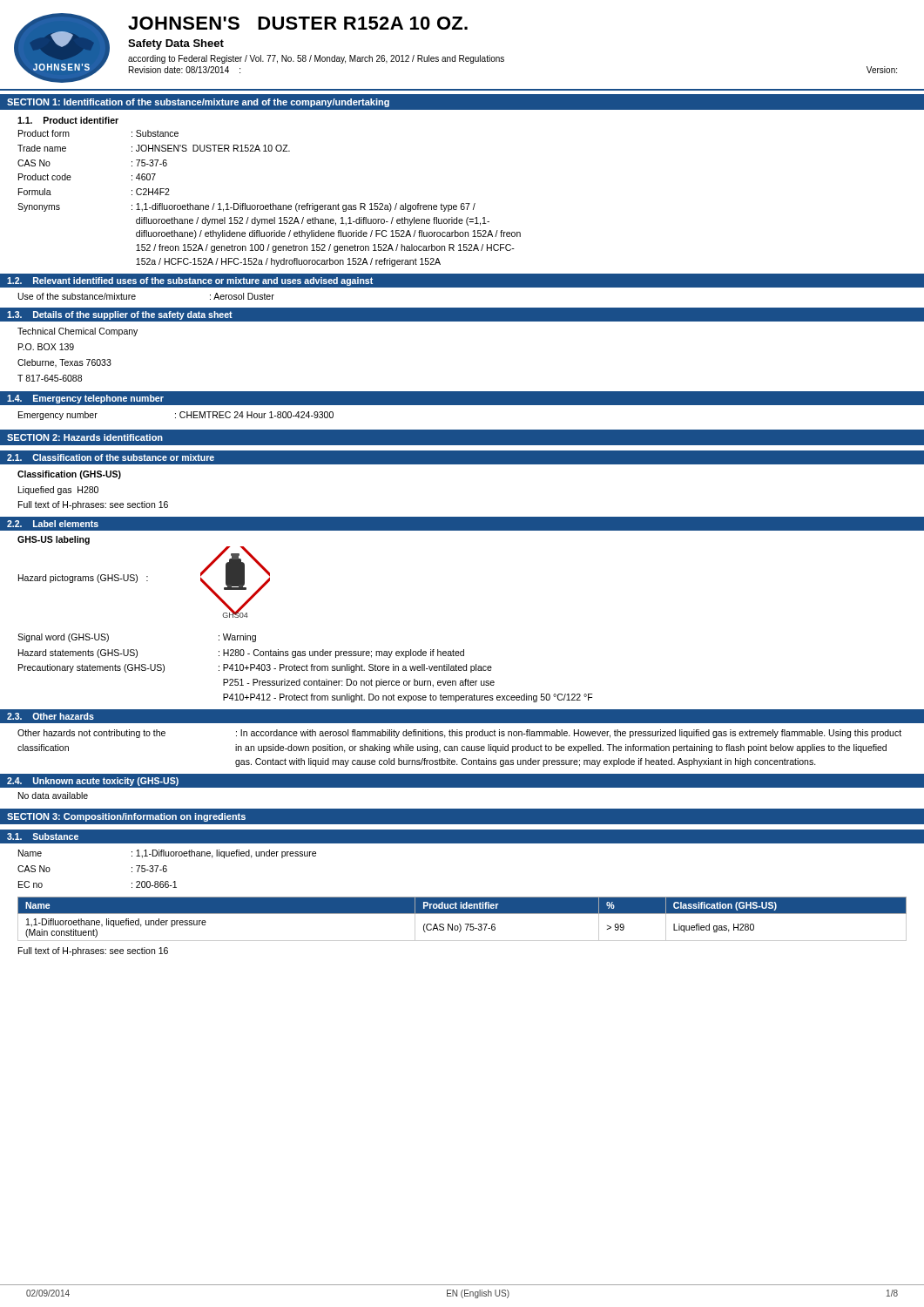924x1307 pixels.
Task: Locate the region starting "JOHNSEN'S DUSTER R152A 10 OZ."
Action: pyautogui.click(x=298, y=23)
